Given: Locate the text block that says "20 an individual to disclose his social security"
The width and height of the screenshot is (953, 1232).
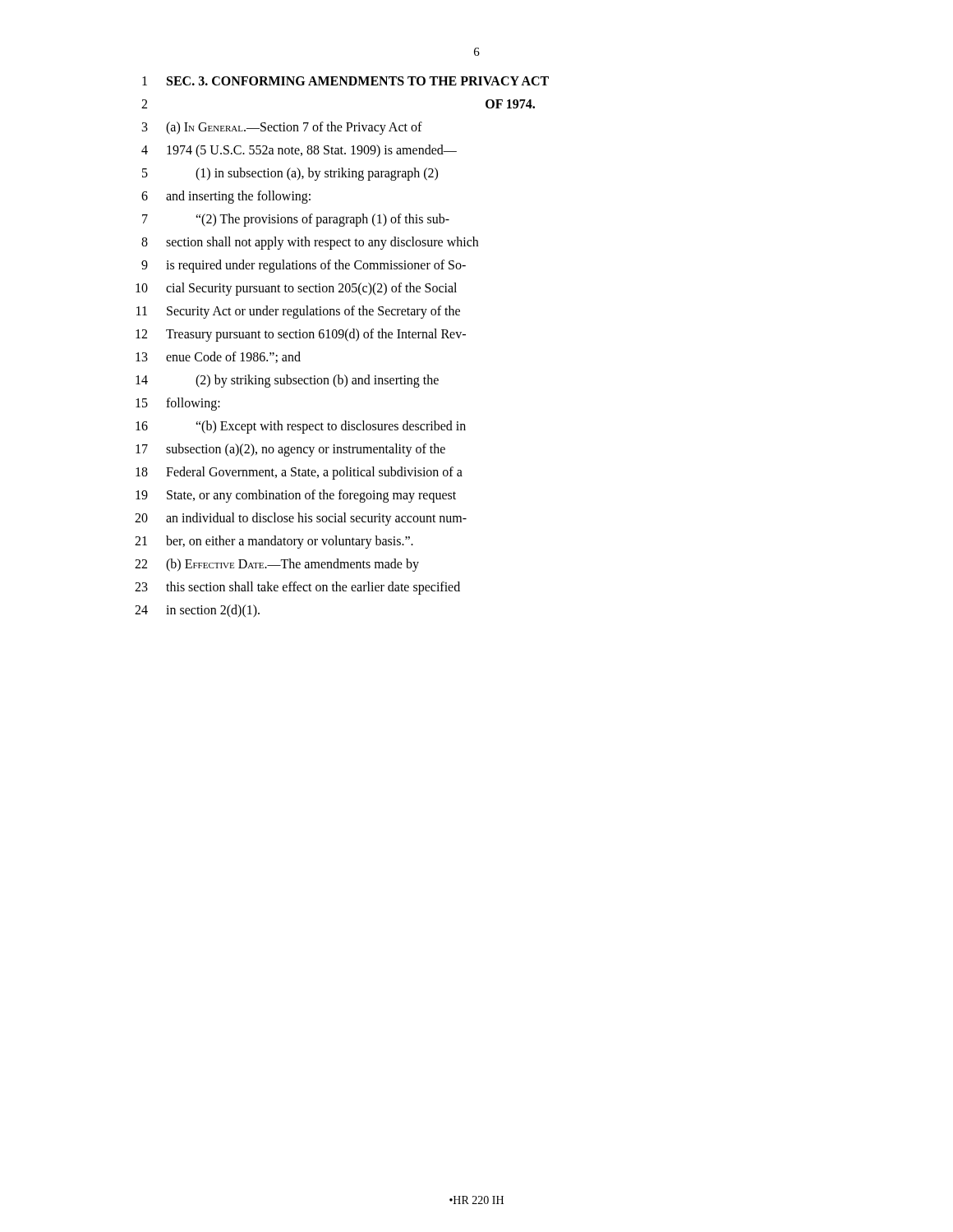Looking at the screenshot, I should tap(301, 519).
